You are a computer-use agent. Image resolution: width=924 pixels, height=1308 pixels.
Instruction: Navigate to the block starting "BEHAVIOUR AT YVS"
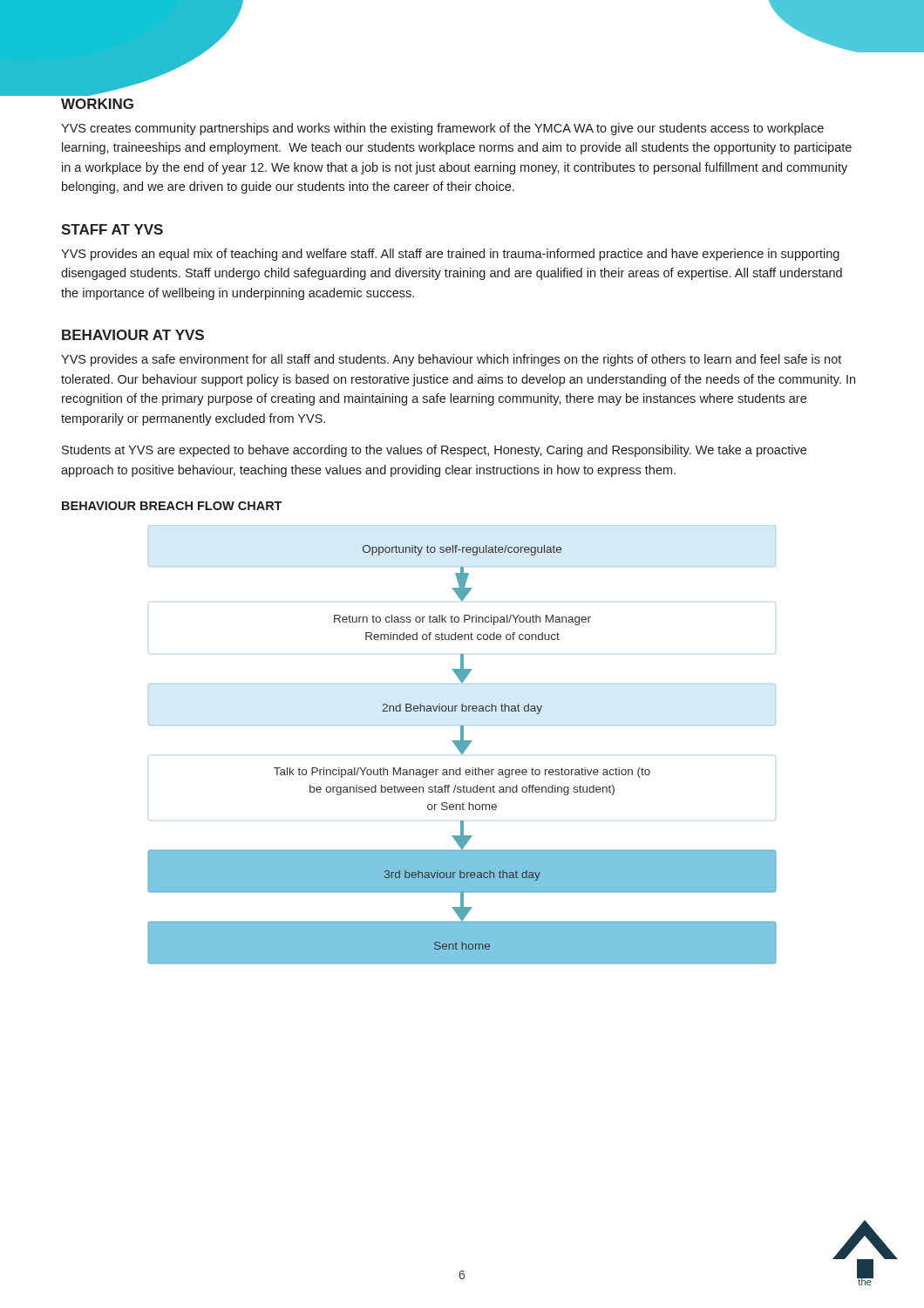click(133, 336)
